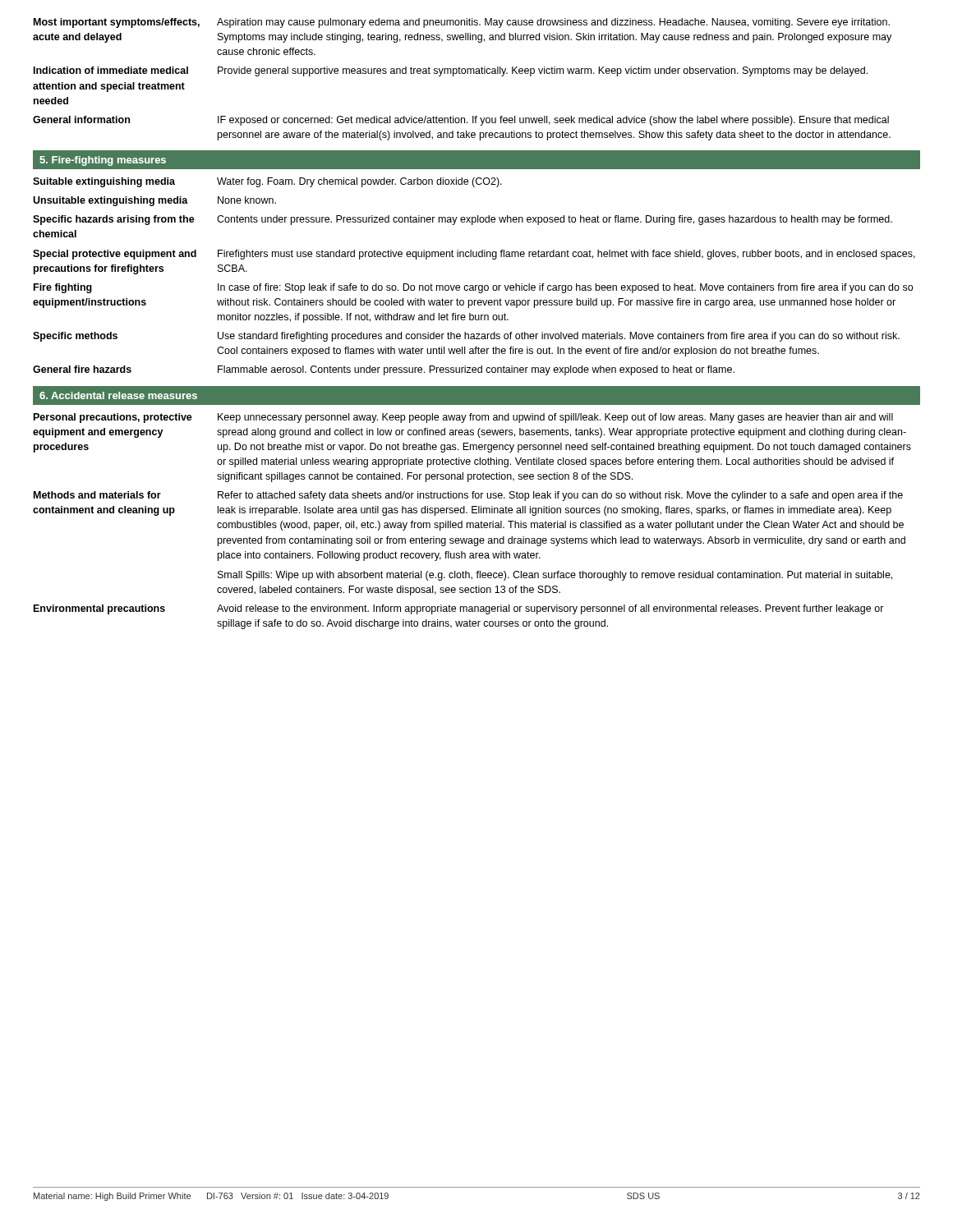Click on the list item containing "Specific methods Use standard"
This screenshot has width=953, height=1232.
(x=476, y=344)
